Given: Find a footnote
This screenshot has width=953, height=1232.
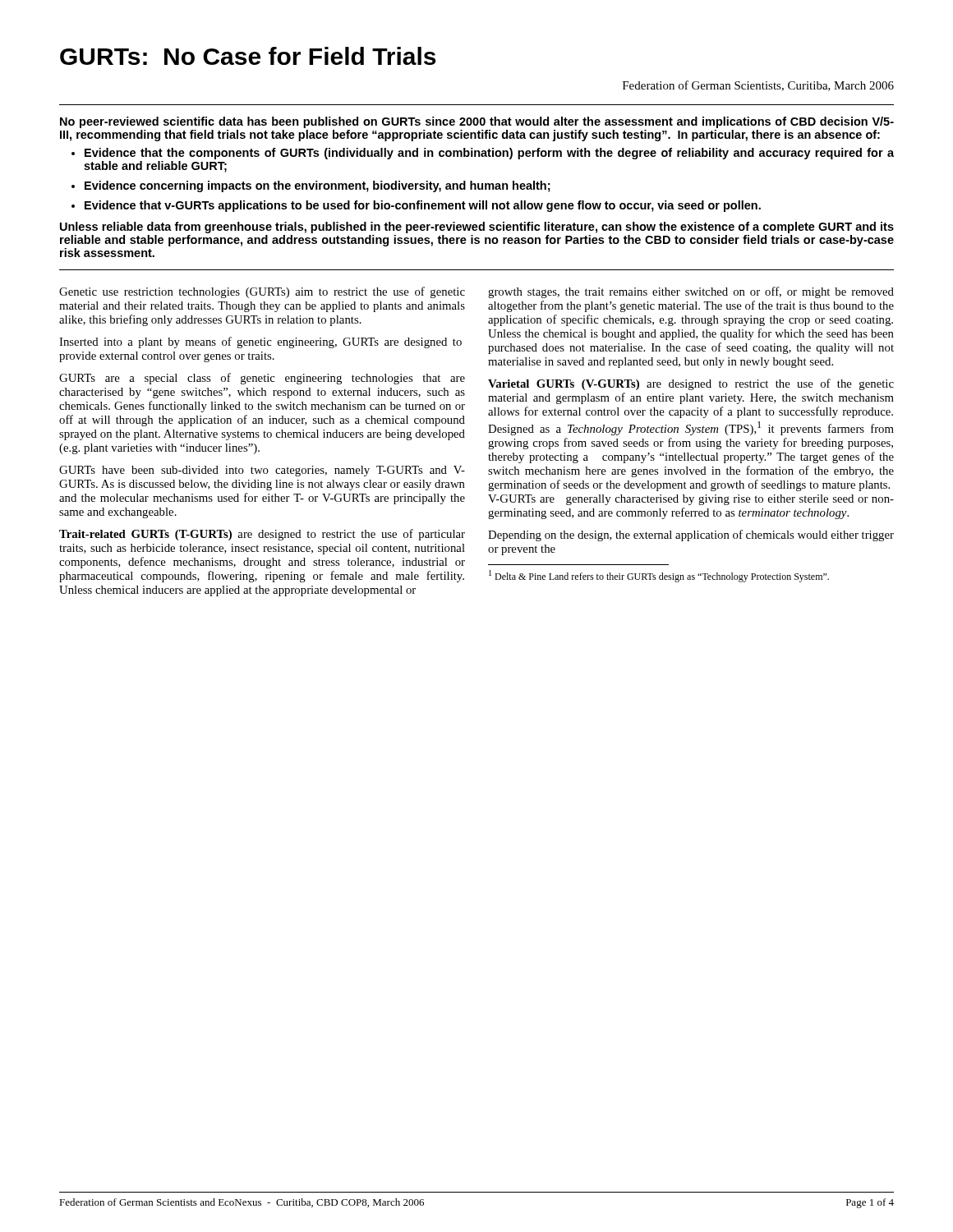Looking at the screenshot, I should pos(659,575).
